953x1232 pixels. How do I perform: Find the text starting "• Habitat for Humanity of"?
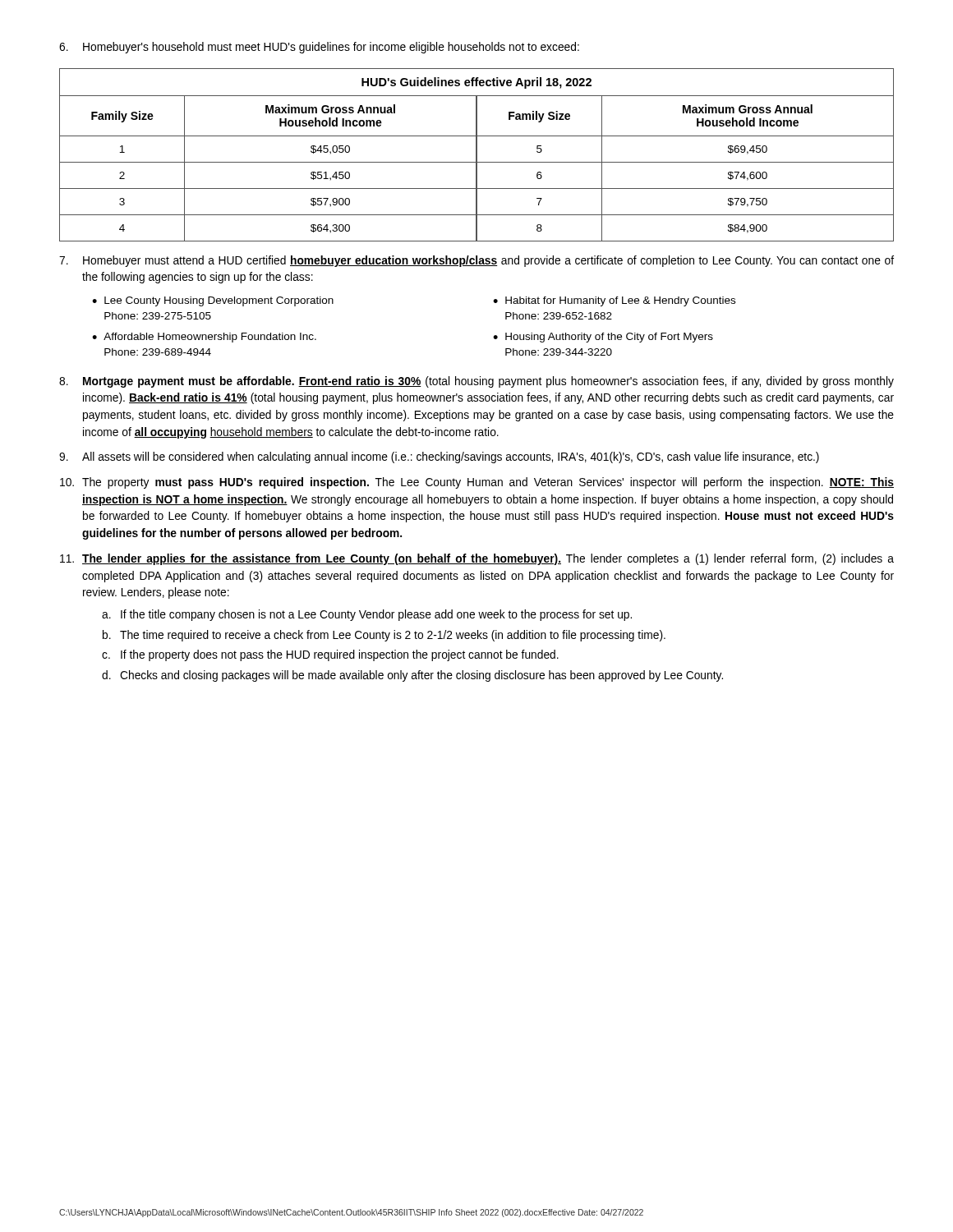[x=614, y=309]
